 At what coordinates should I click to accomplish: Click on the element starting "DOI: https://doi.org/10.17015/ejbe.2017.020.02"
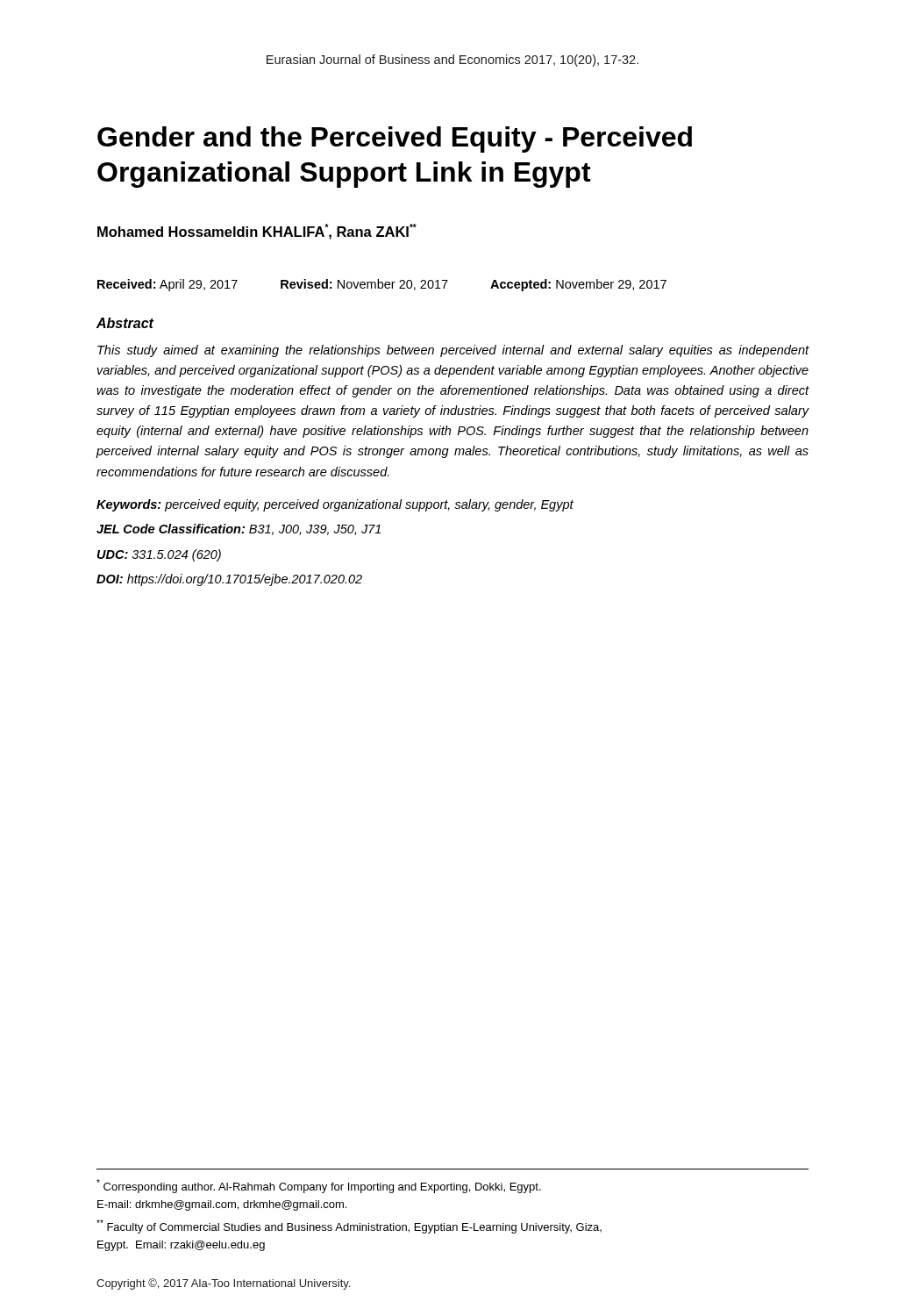coord(229,579)
